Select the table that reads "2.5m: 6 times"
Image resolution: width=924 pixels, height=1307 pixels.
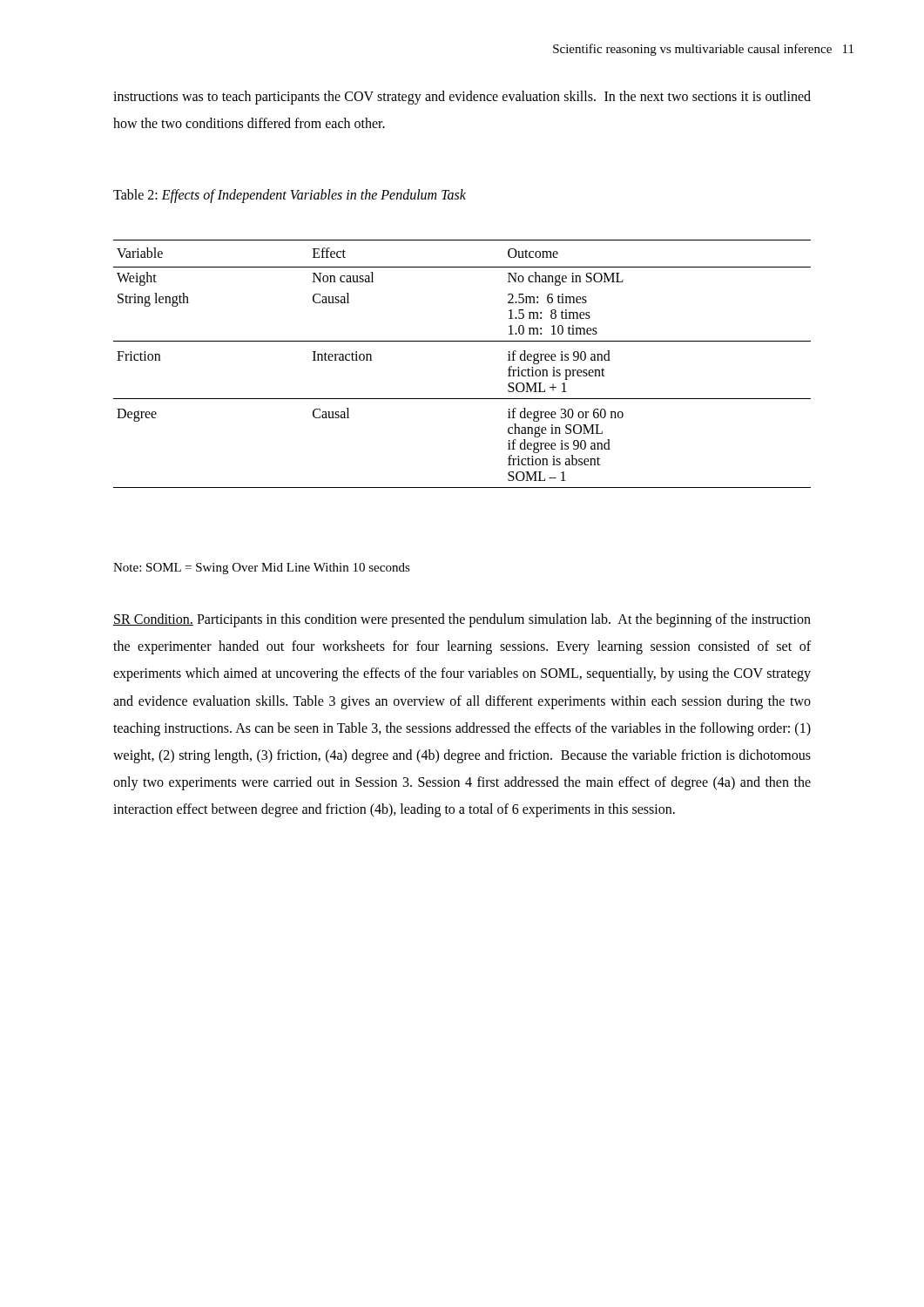(x=462, y=367)
